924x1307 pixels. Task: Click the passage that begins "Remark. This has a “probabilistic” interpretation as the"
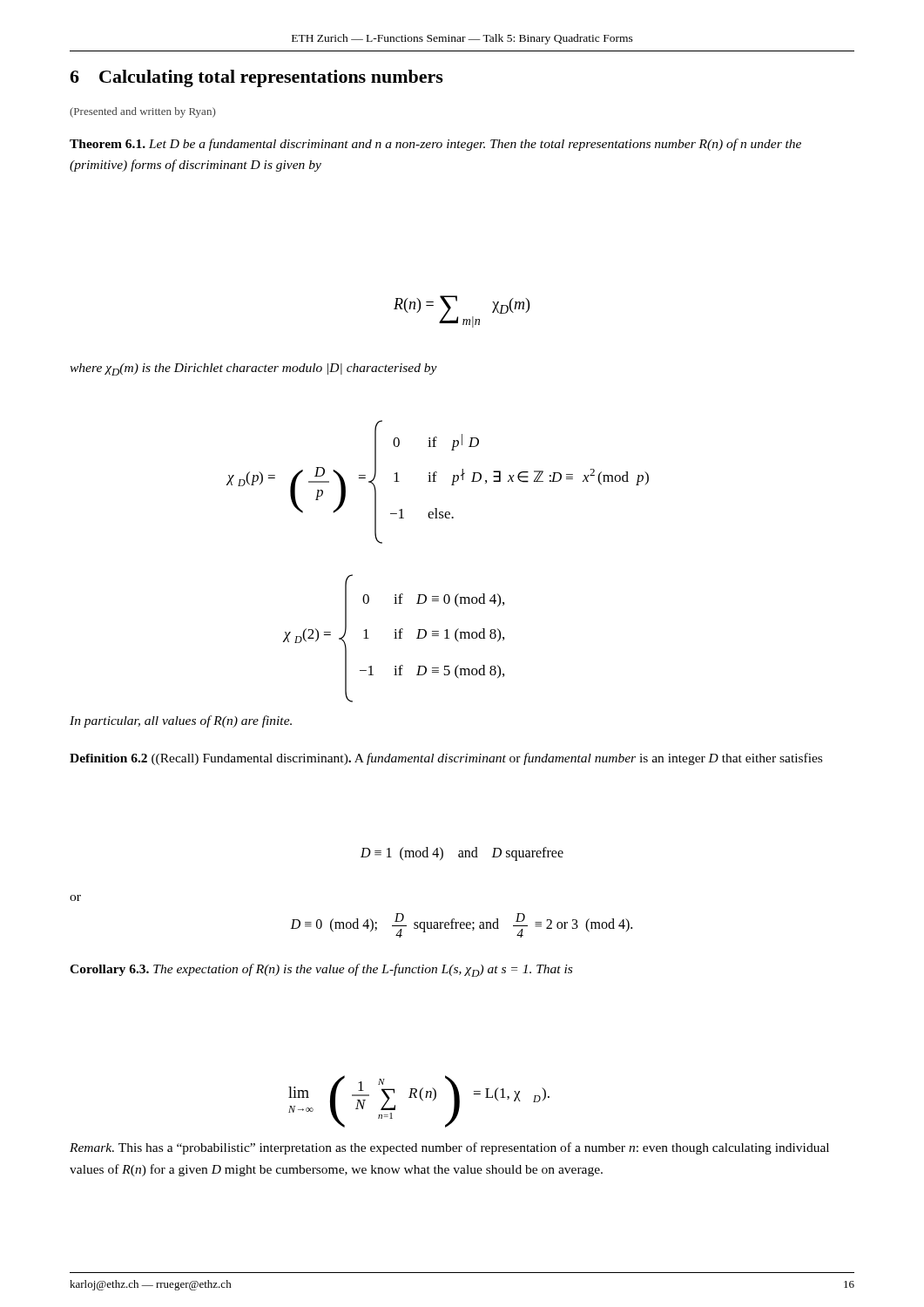(x=450, y=1158)
